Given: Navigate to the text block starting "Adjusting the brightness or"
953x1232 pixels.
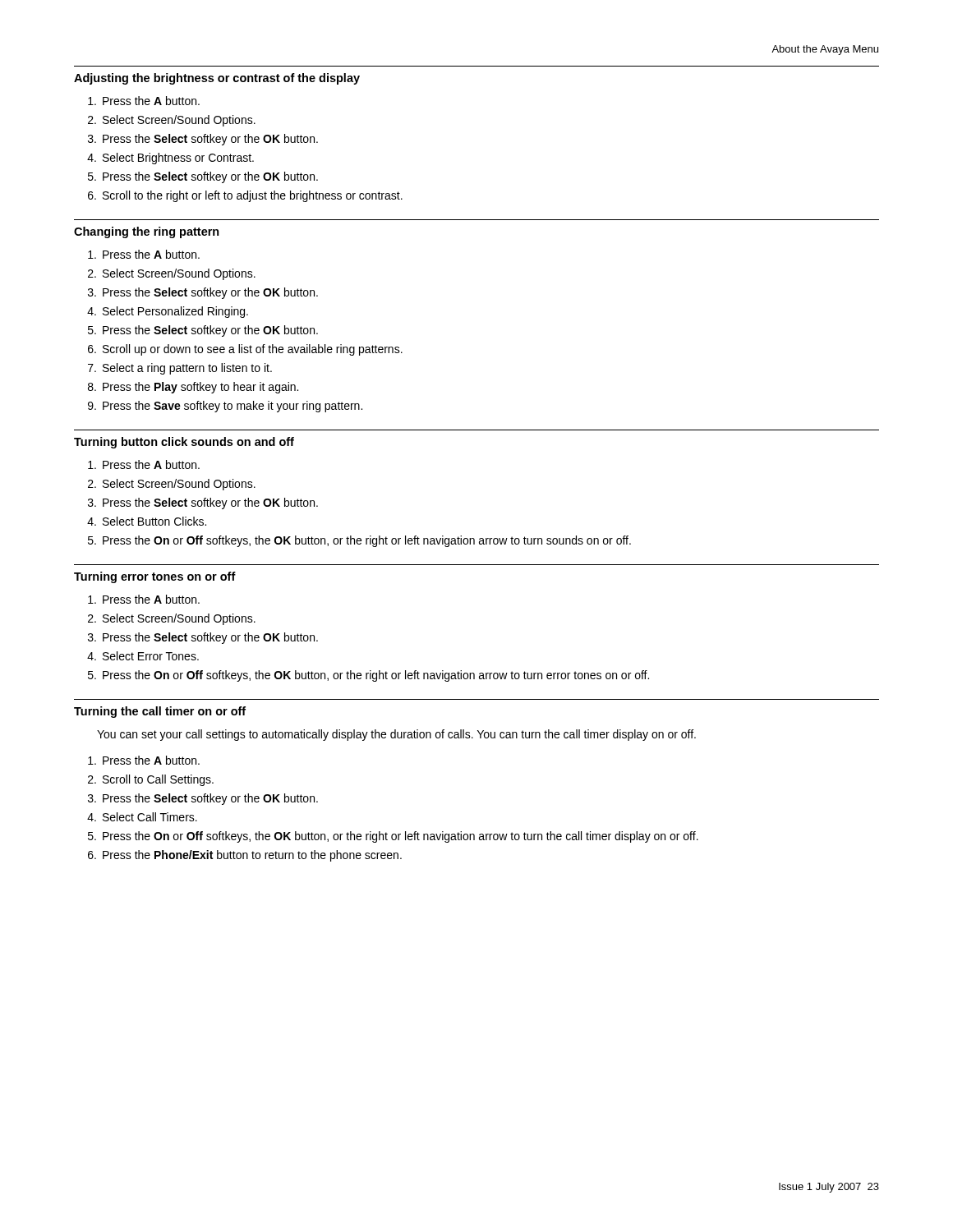Looking at the screenshot, I should (217, 78).
